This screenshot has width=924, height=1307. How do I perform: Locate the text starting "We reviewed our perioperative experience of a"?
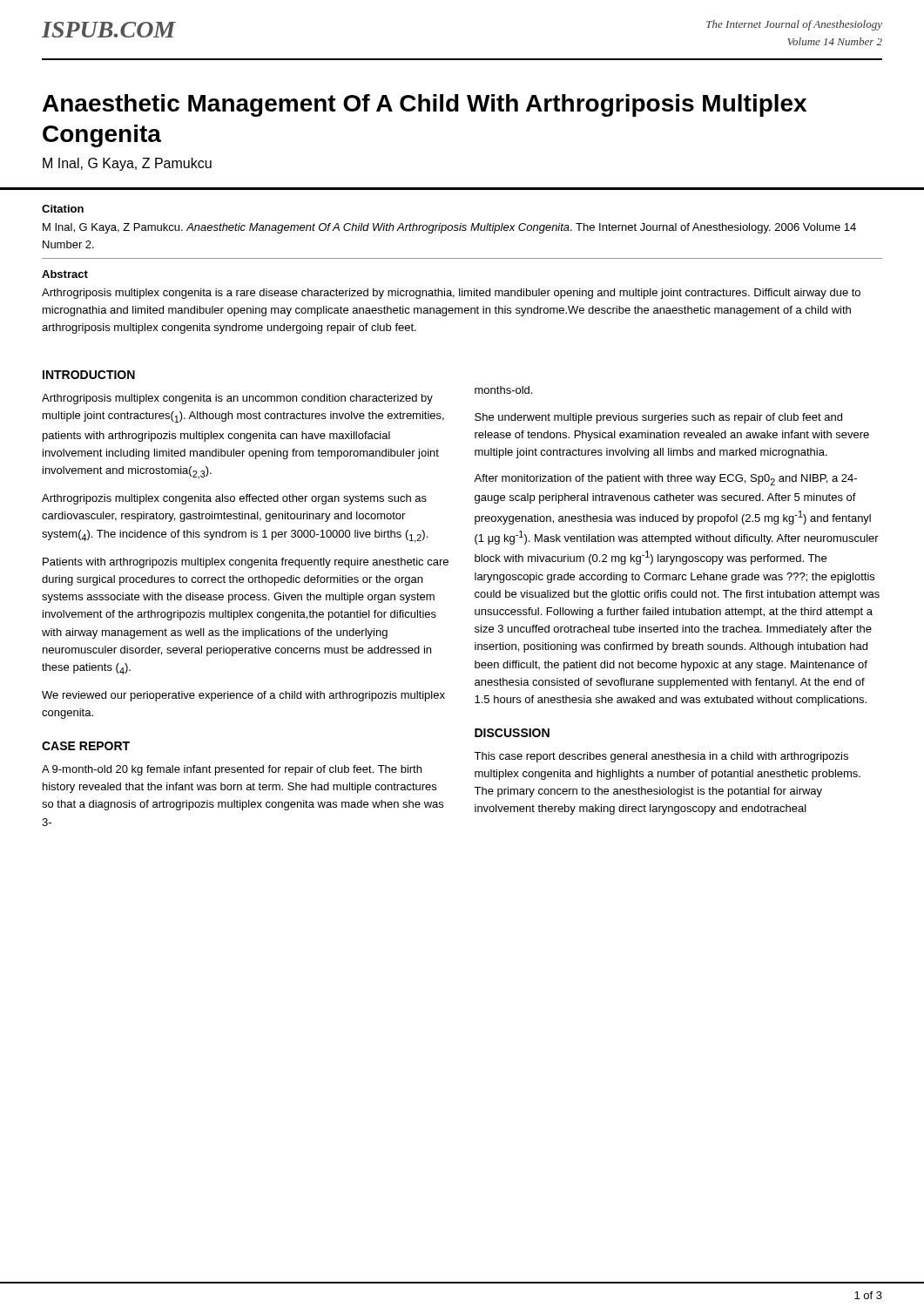point(243,704)
